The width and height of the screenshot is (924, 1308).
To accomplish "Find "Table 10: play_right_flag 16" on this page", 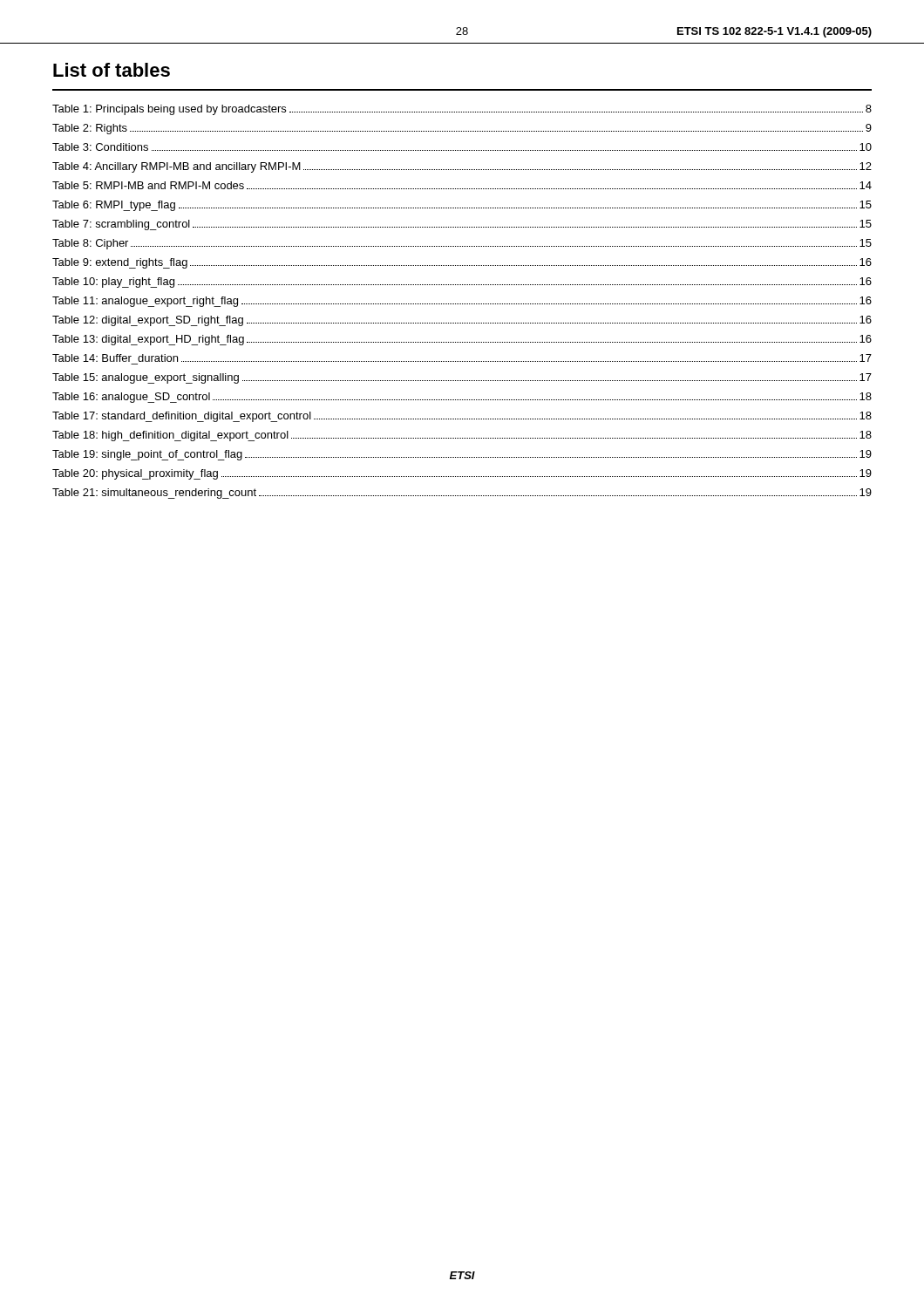I will tap(462, 280).
